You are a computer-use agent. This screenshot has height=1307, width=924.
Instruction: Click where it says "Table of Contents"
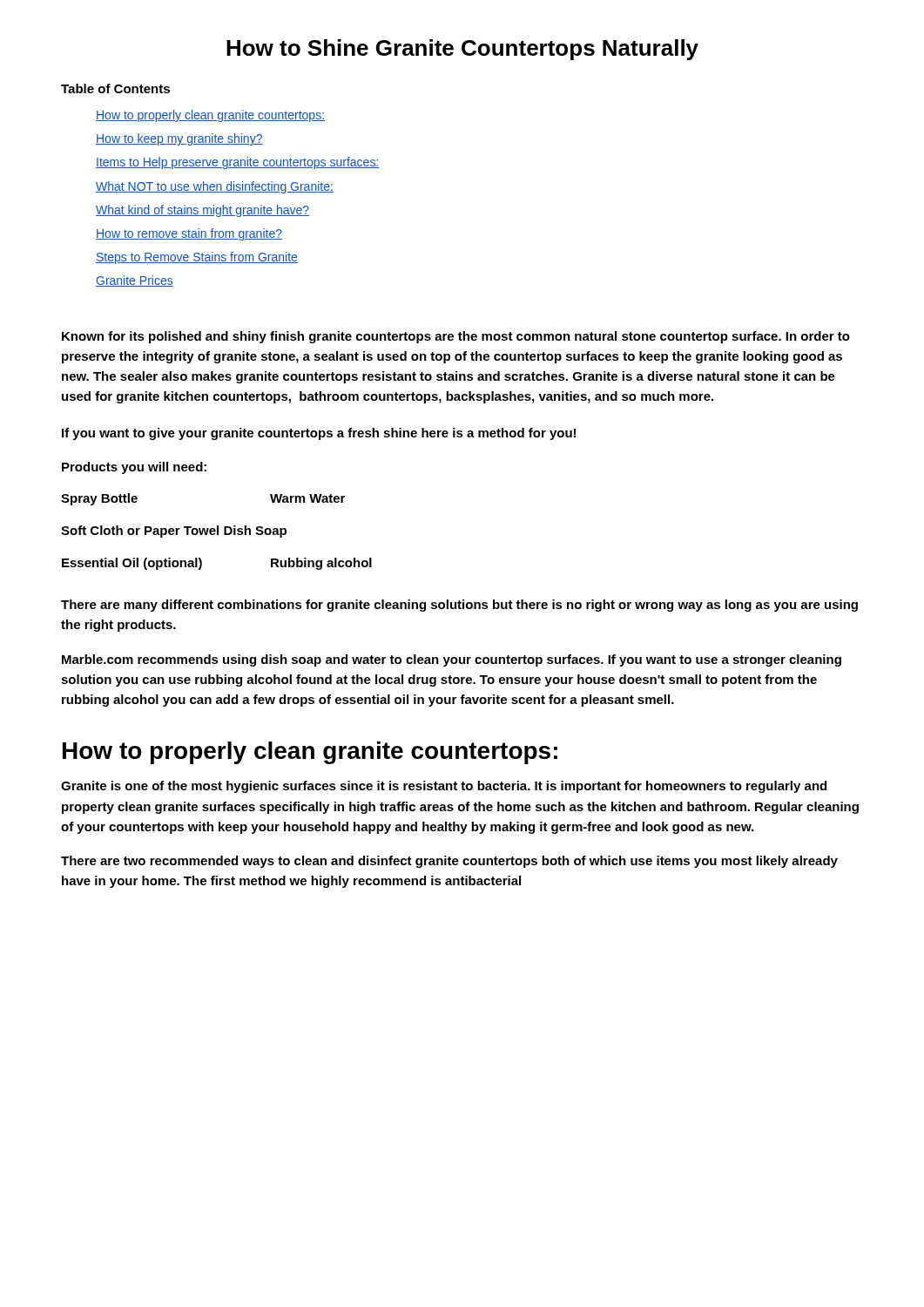[115, 88]
